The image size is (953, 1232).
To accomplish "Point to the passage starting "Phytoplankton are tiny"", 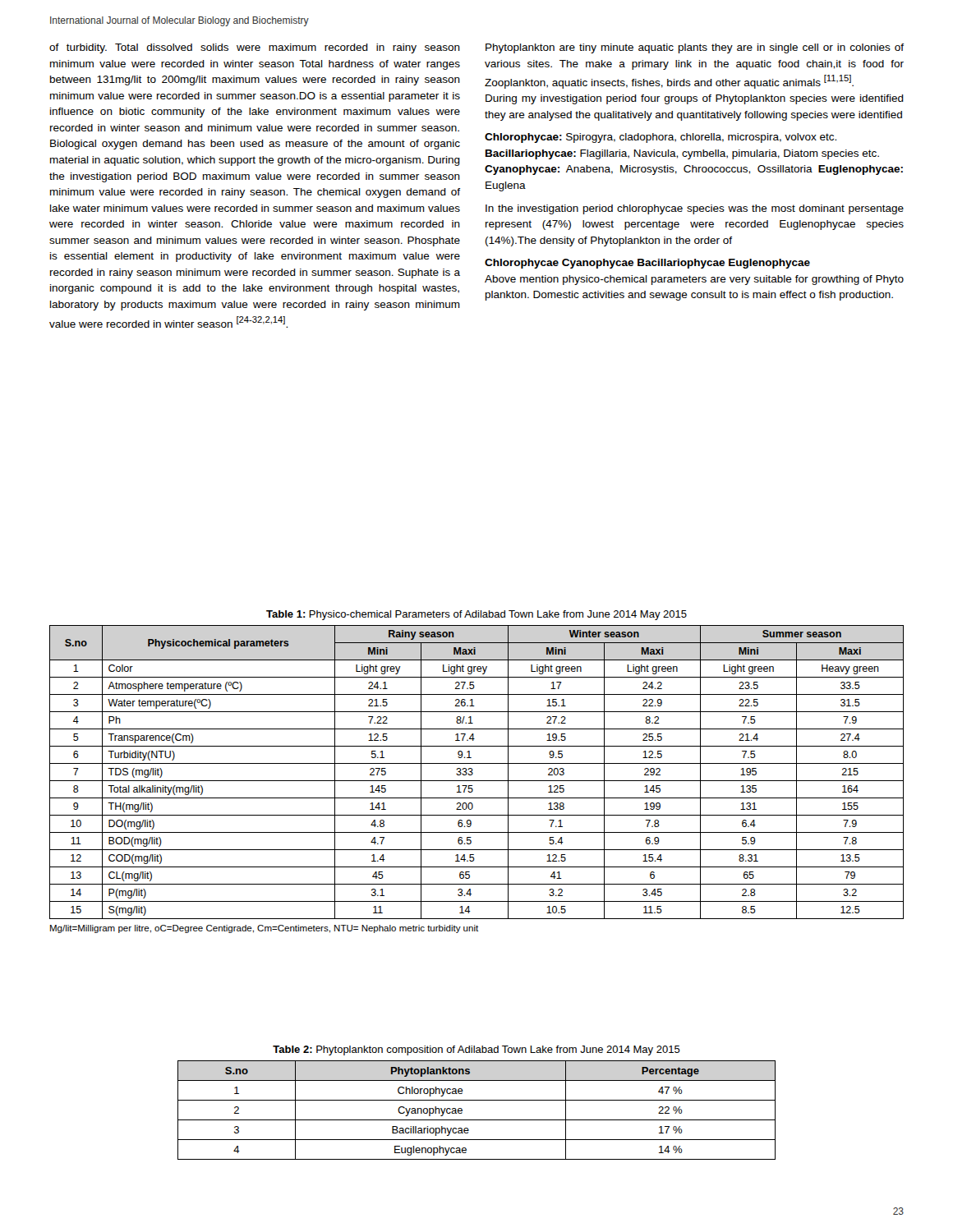I will [694, 81].
